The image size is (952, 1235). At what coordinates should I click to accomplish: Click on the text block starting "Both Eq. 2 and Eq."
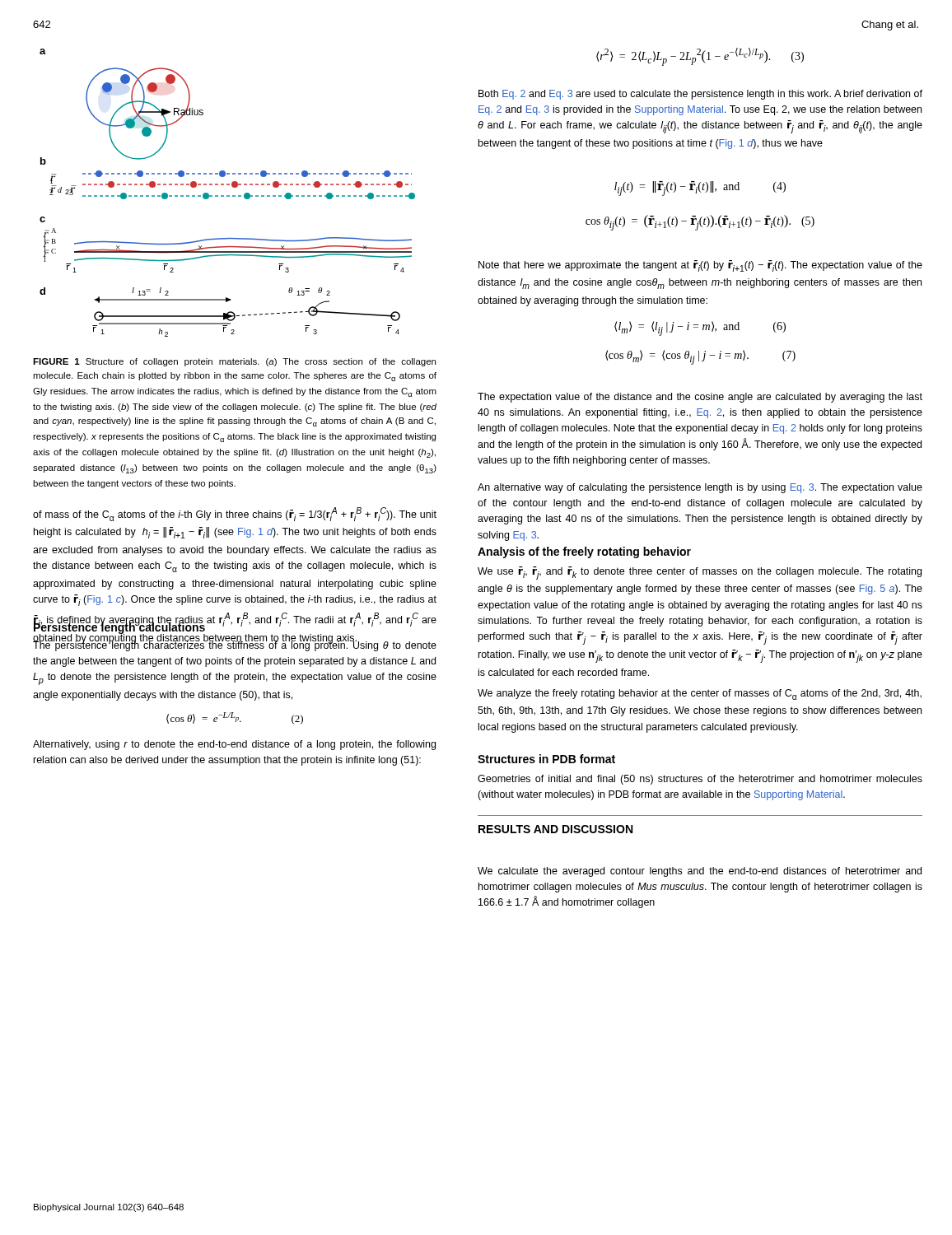(x=700, y=119)
